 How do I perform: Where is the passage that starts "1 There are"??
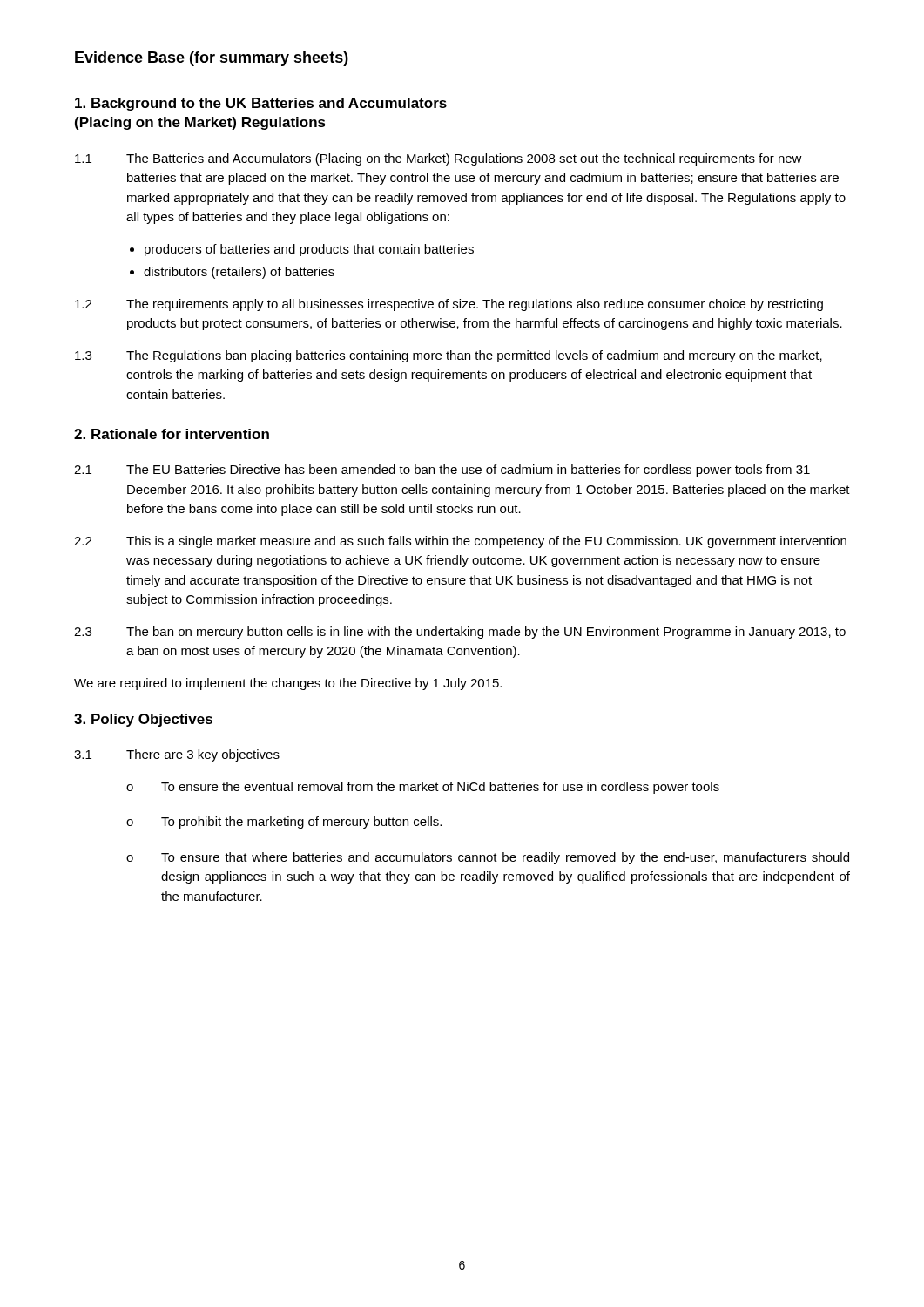(x=177, y=755)
